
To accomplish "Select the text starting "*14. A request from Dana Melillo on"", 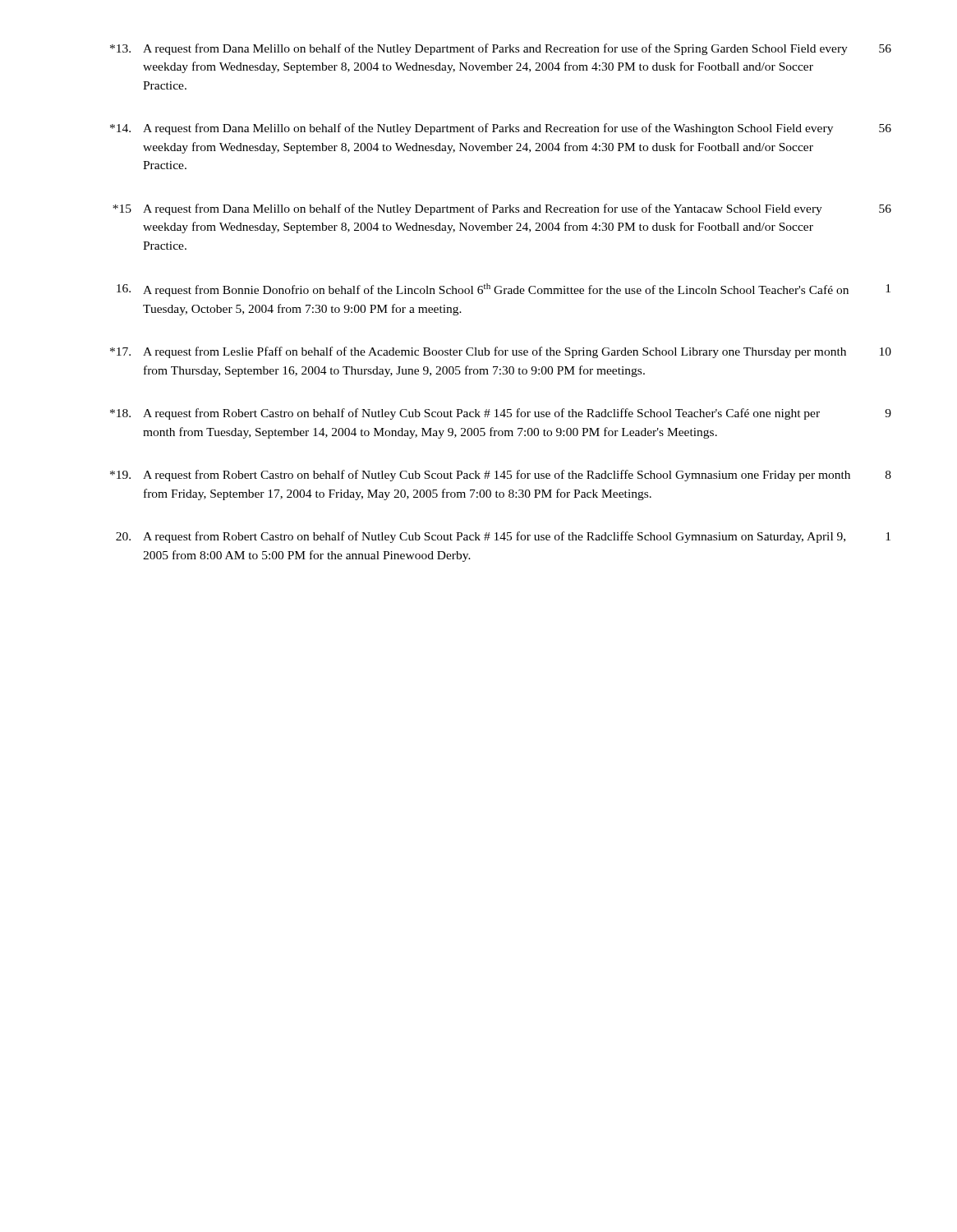I will click(x=483, y=147).
